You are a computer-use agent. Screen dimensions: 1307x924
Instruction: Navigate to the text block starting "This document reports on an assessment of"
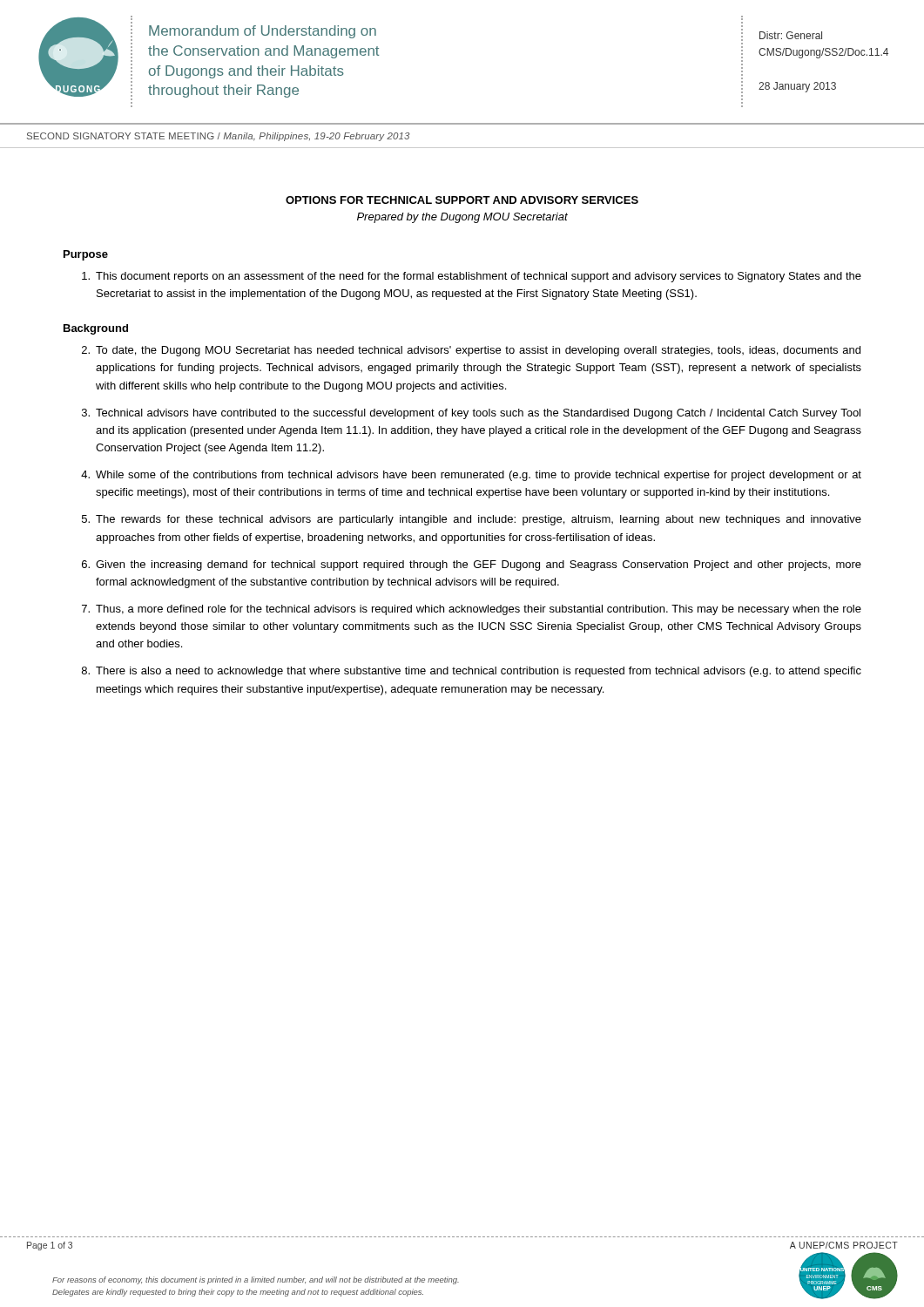(x=462, y=285)
